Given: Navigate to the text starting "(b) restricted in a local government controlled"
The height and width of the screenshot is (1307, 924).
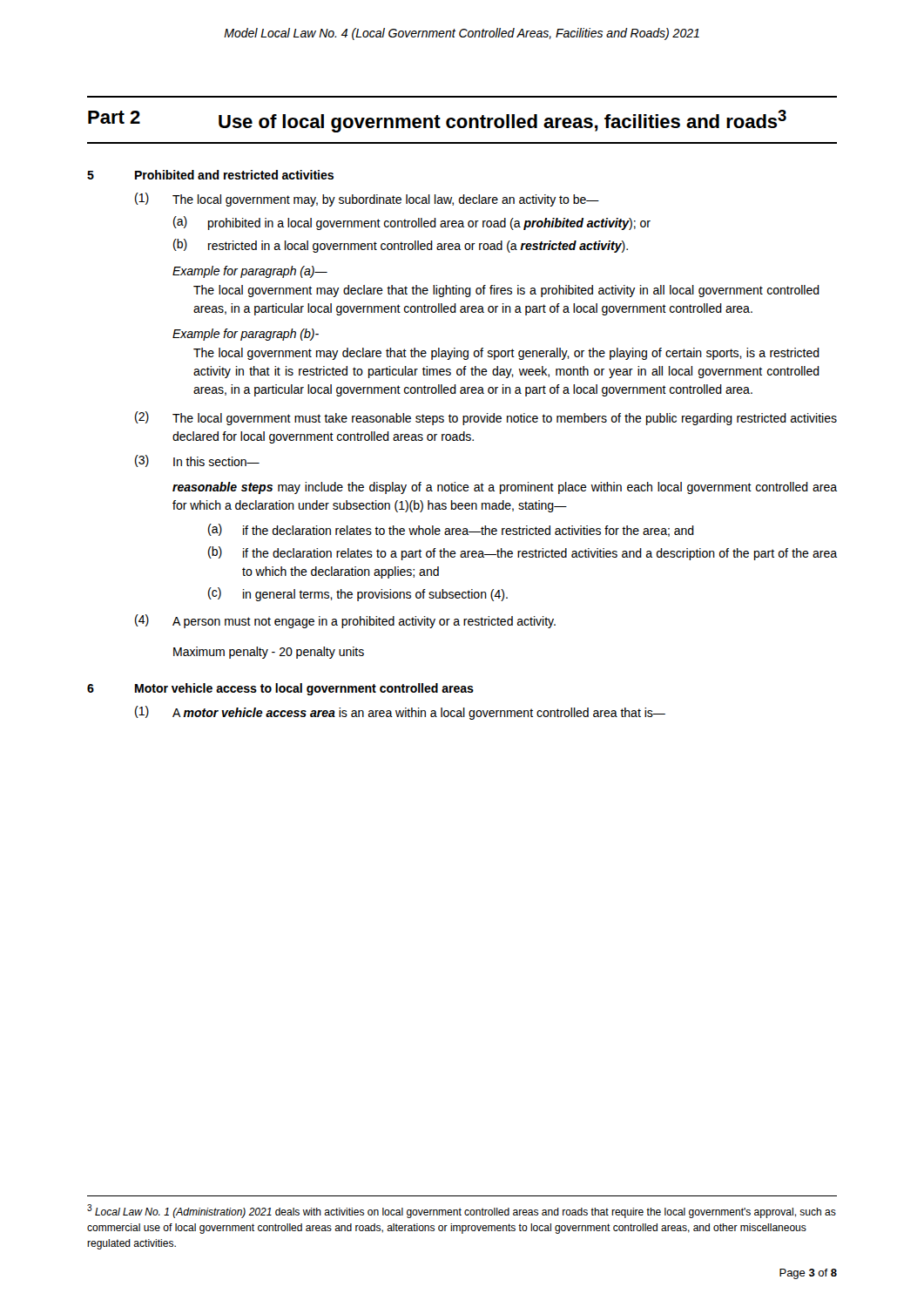Looking at the screenshot, I should 505,247.
